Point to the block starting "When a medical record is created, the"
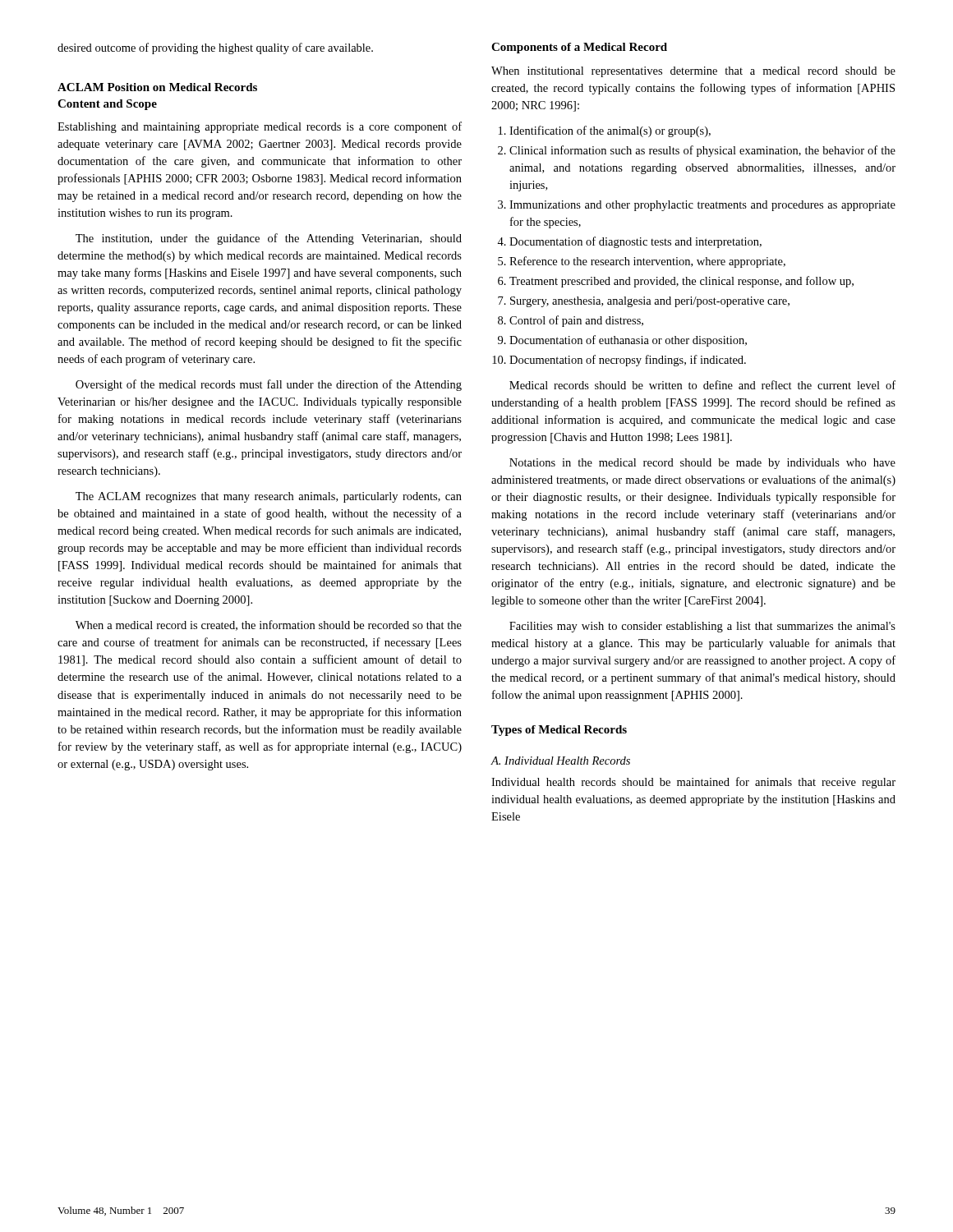Screen dimensions: 1232x953 point(260,695)
